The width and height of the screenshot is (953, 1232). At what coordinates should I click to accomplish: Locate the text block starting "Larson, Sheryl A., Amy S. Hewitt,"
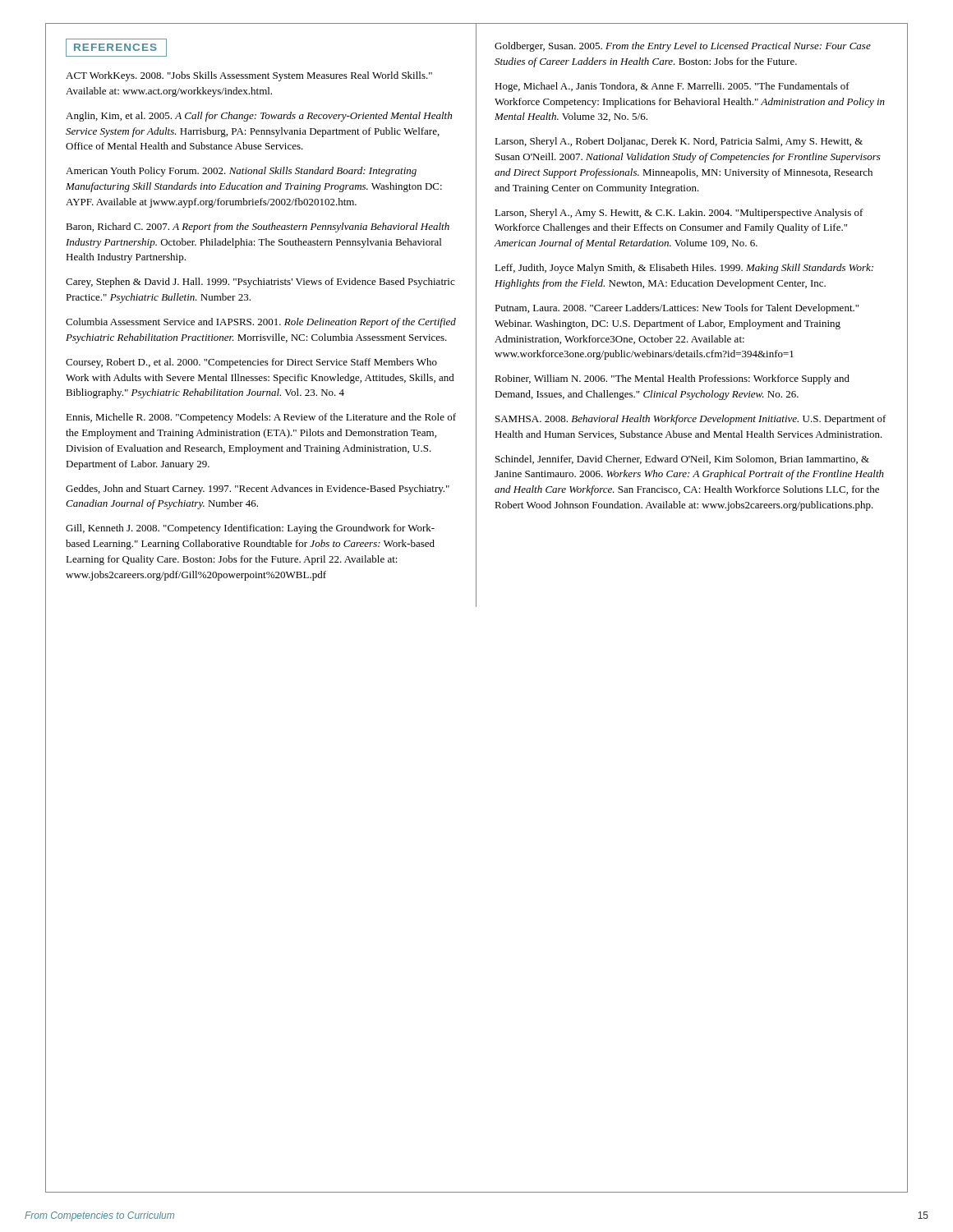[x=679, y=227]
